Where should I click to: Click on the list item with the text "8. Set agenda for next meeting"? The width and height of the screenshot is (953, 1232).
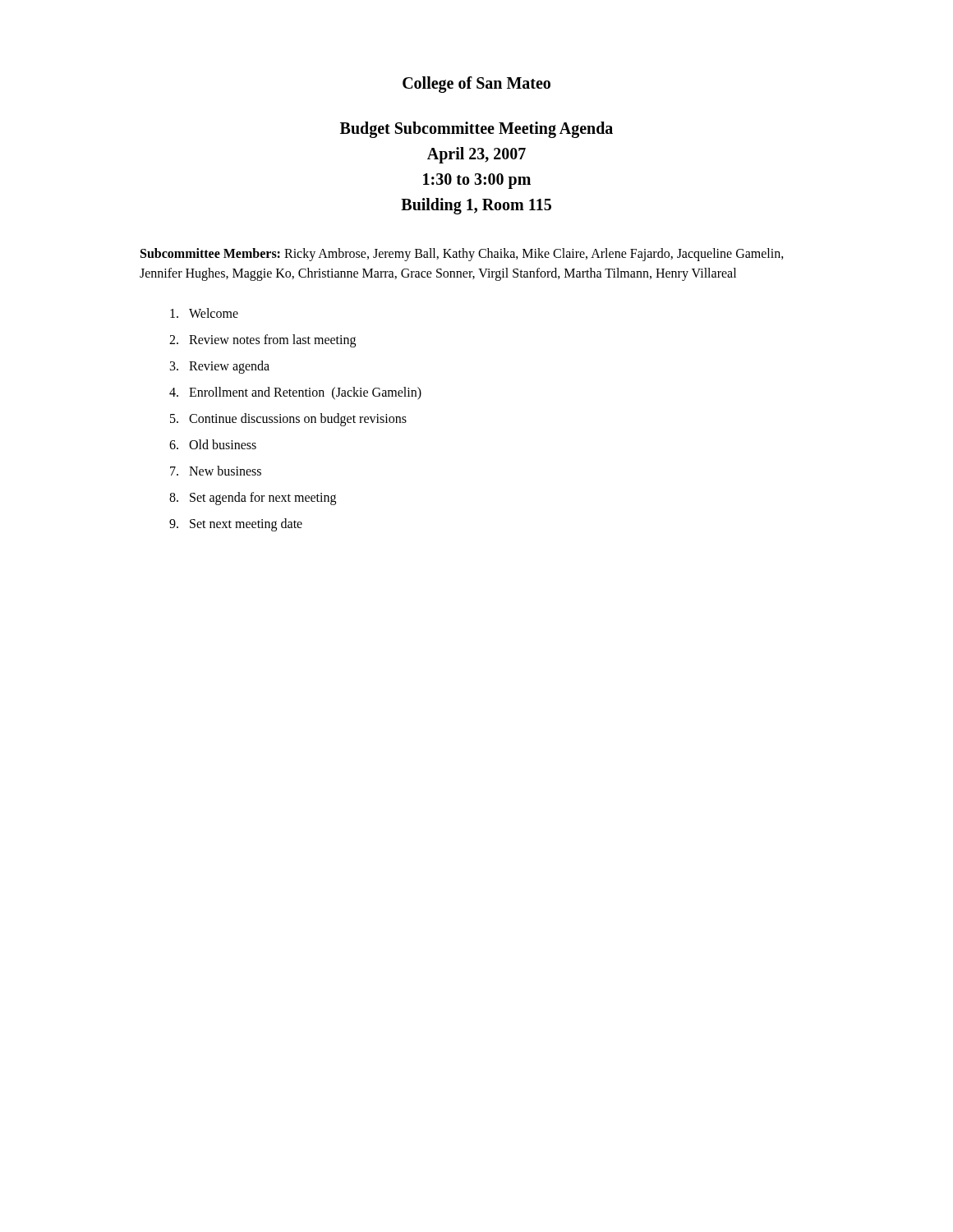coord(238,498)
